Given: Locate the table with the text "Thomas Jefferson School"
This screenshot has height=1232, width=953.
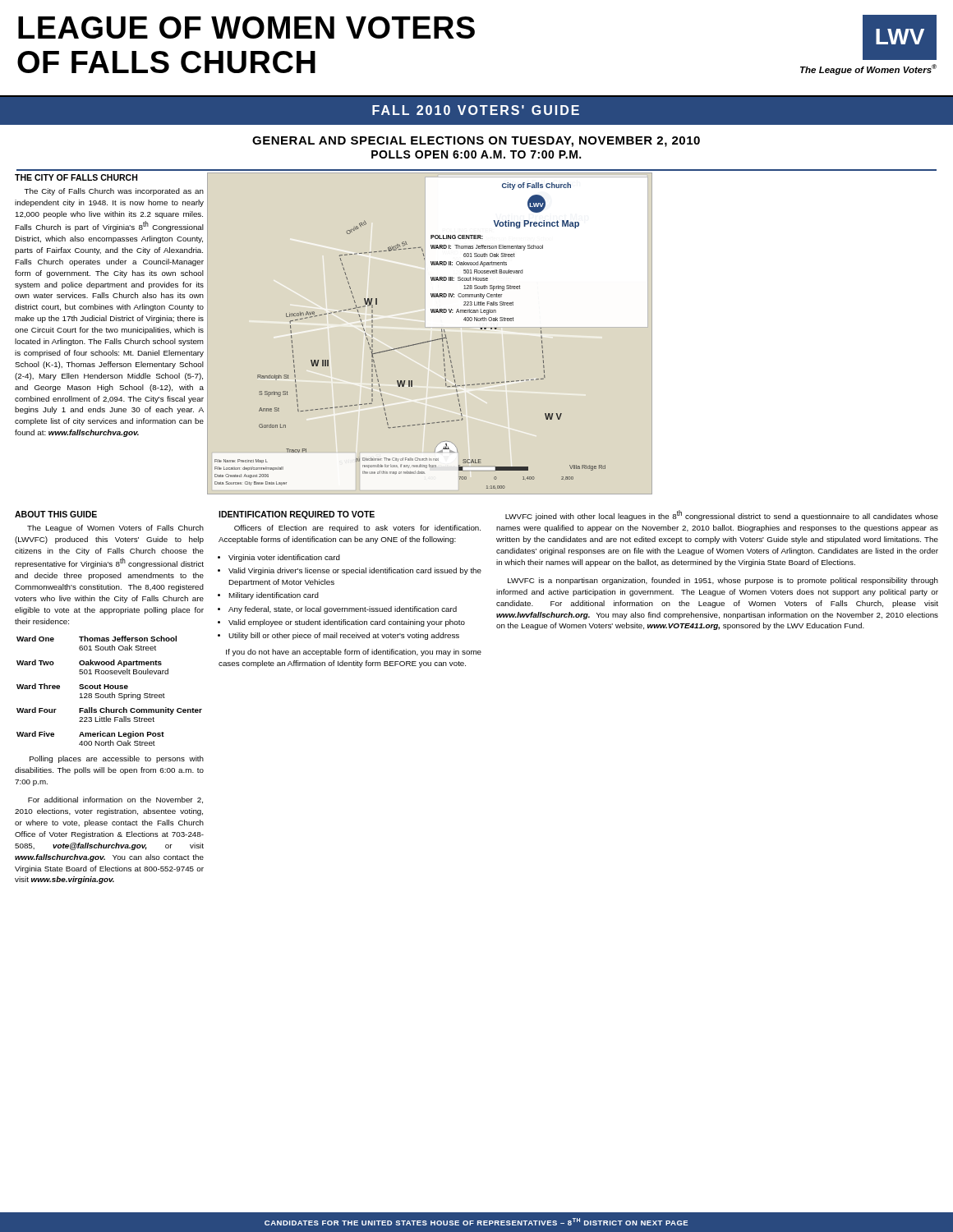Looking at the screenshot, I should point(109,691).
